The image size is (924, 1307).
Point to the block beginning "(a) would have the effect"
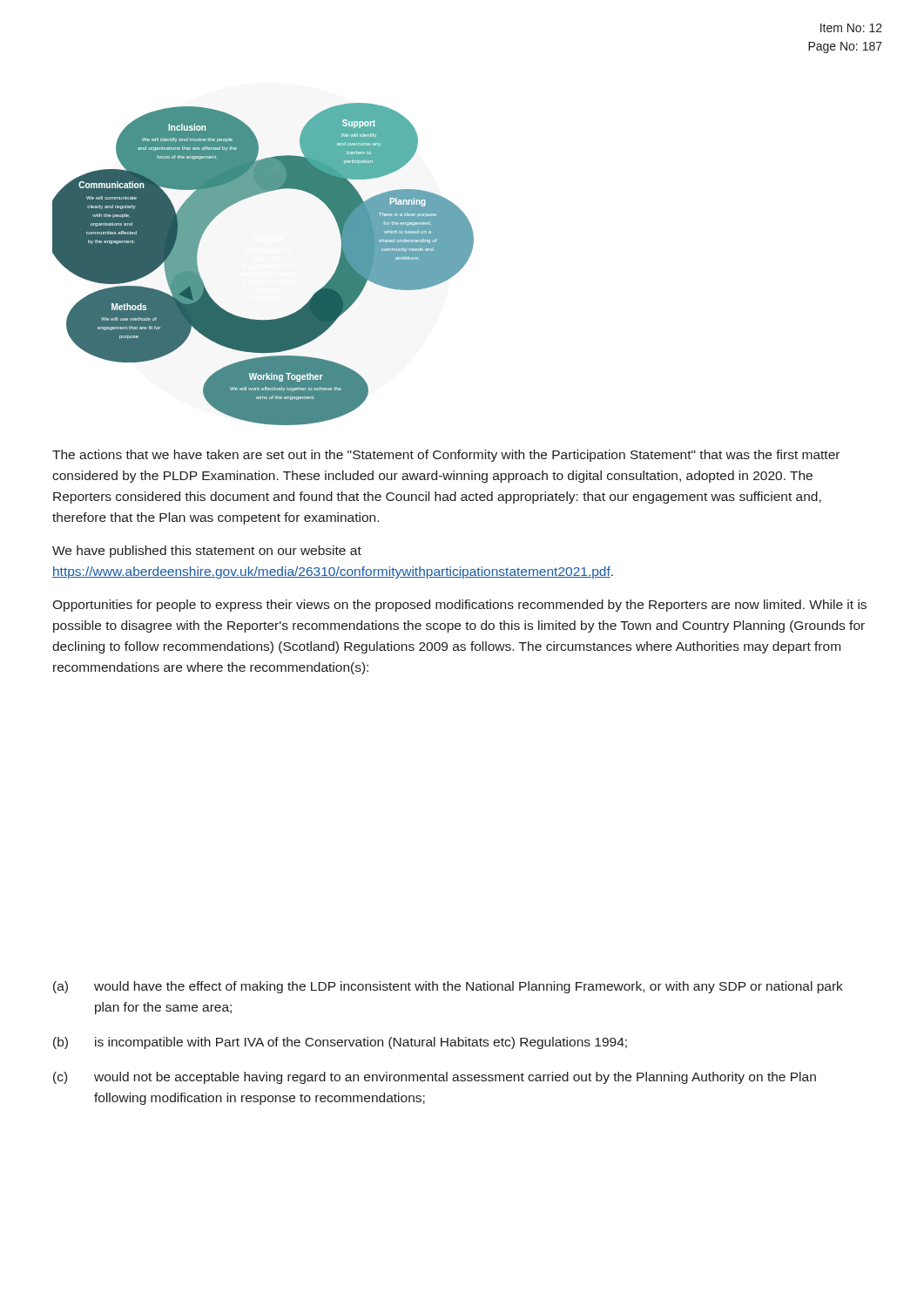(462, 997)
